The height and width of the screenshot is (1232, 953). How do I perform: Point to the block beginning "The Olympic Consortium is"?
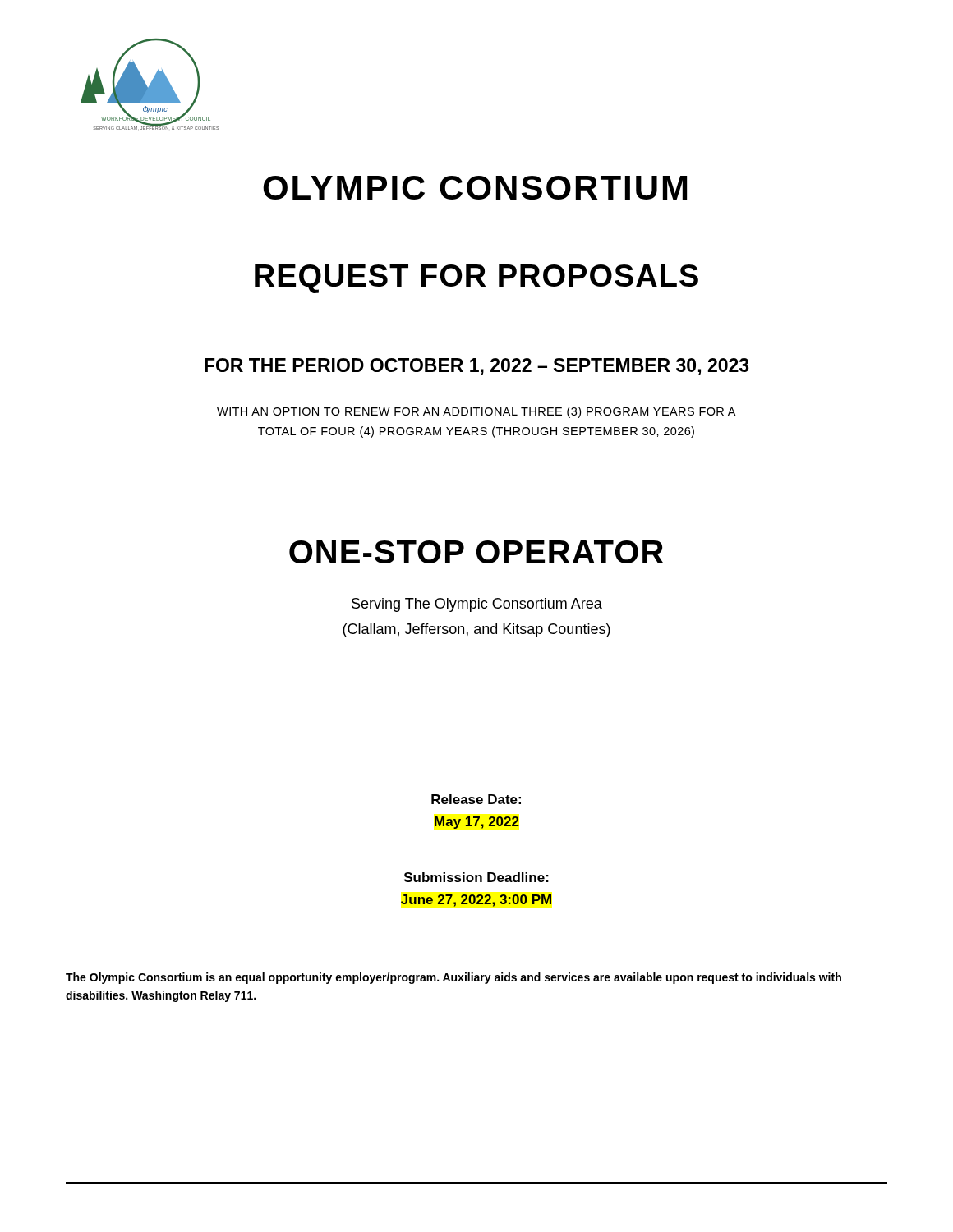454,986
